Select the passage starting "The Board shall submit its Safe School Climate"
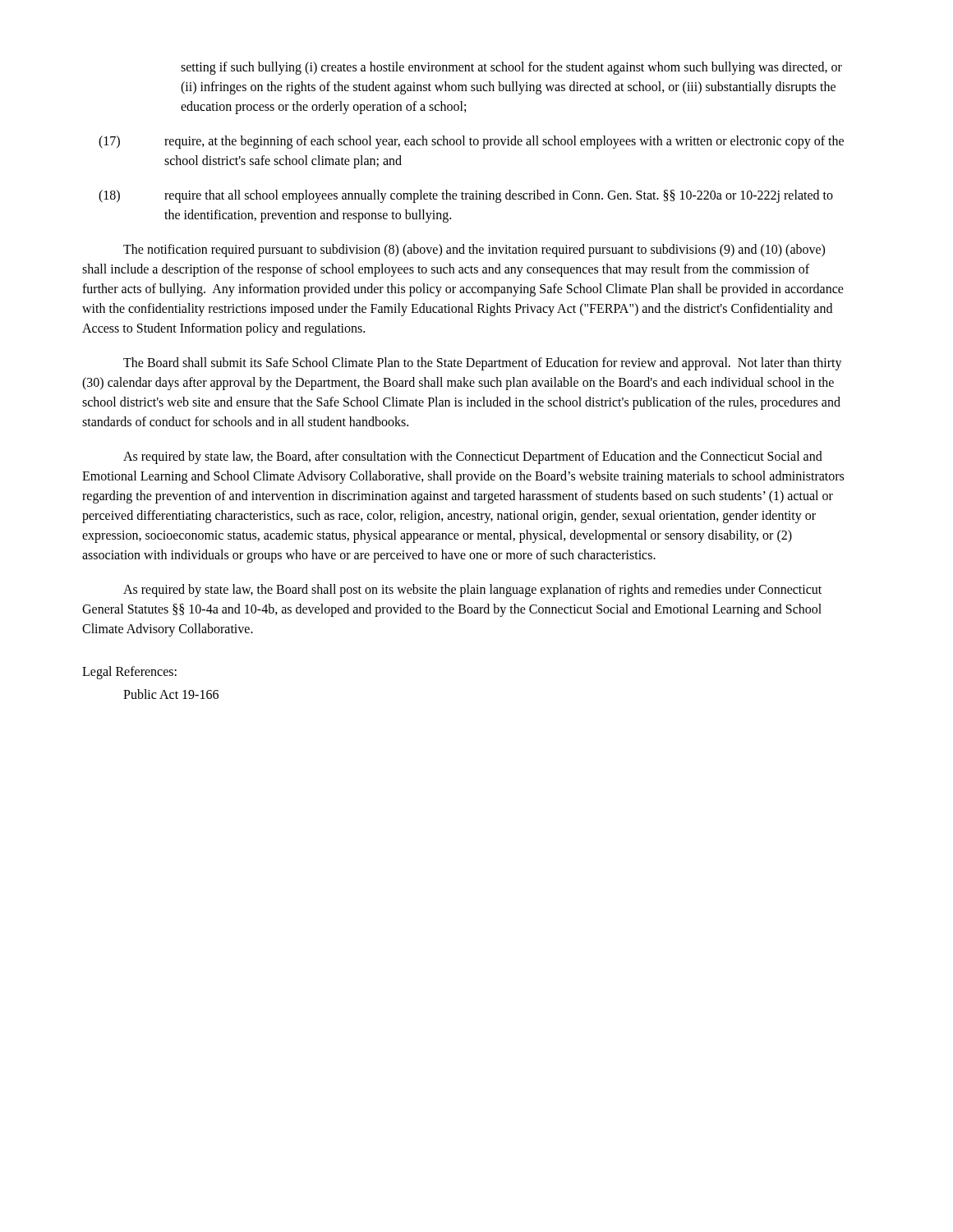953x1232 pixels. 462,392
